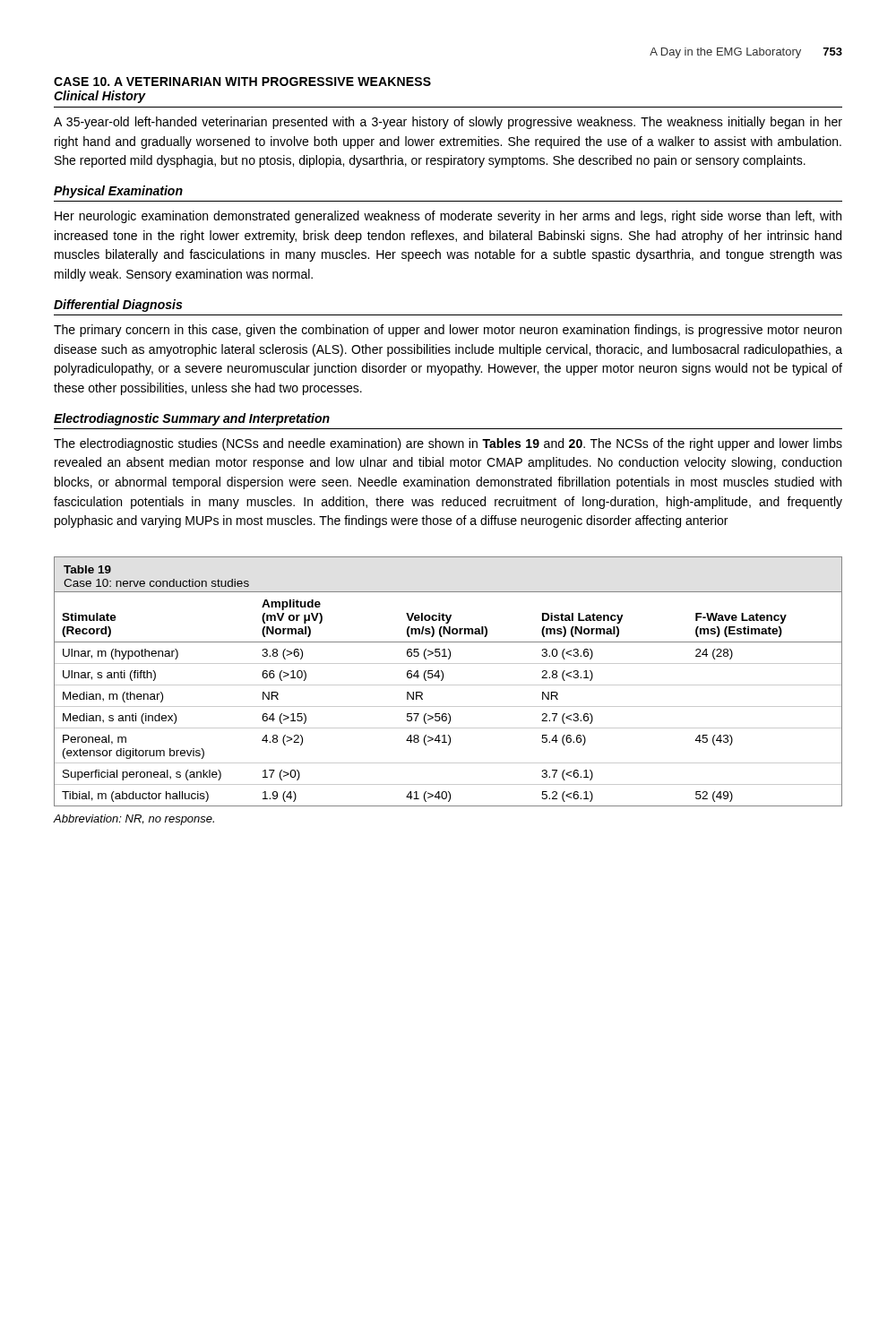Image resolution: width=896 pixels, height=1344 pixels.
Task: Locate the section header containing "CASE 10. A VETERINARIAN WITH PROGRESSIVE WEAKNESS Clinical"
Action: [x=242, y=82]
